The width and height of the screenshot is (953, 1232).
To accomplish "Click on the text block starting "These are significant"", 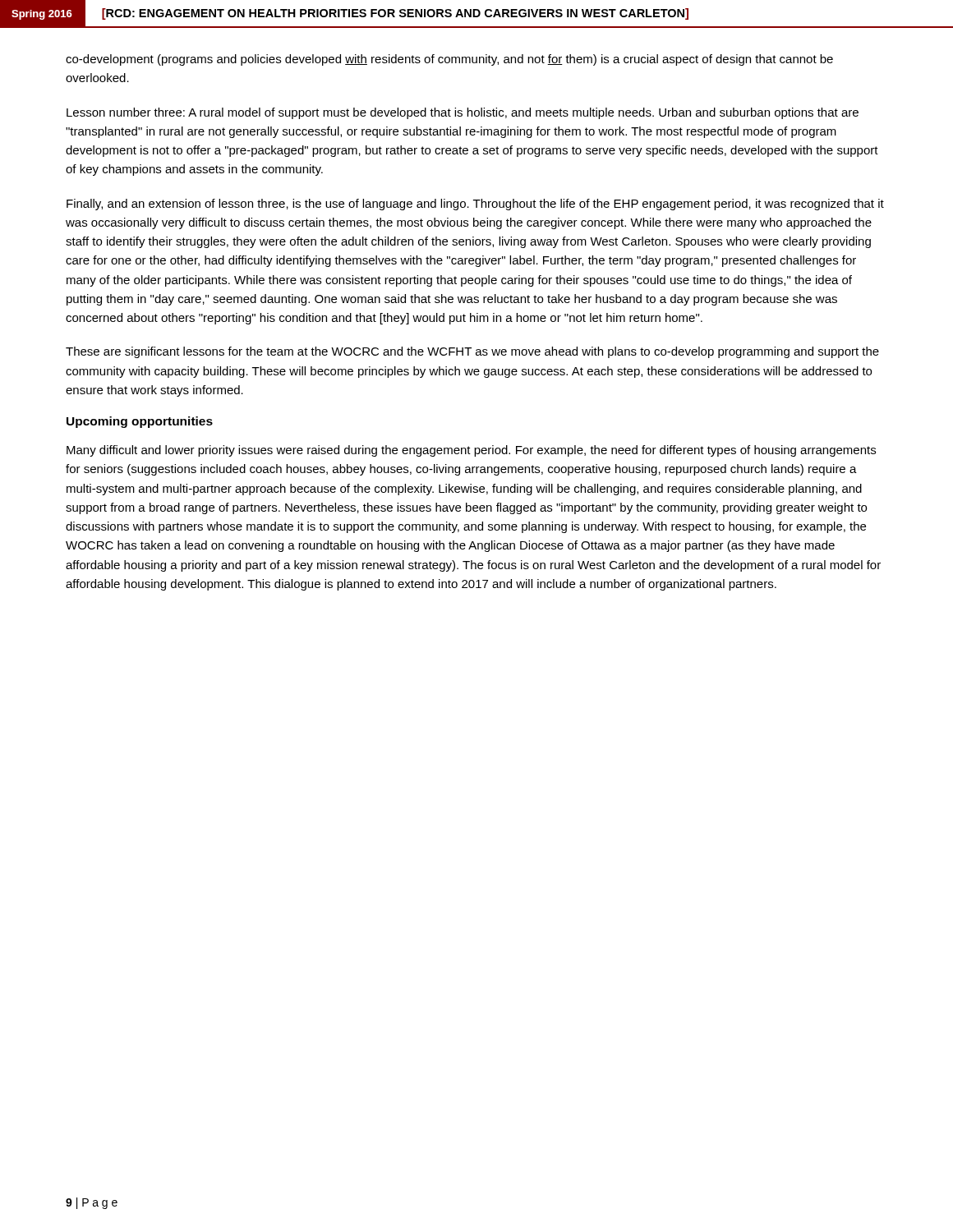I will tap(472, 370).
